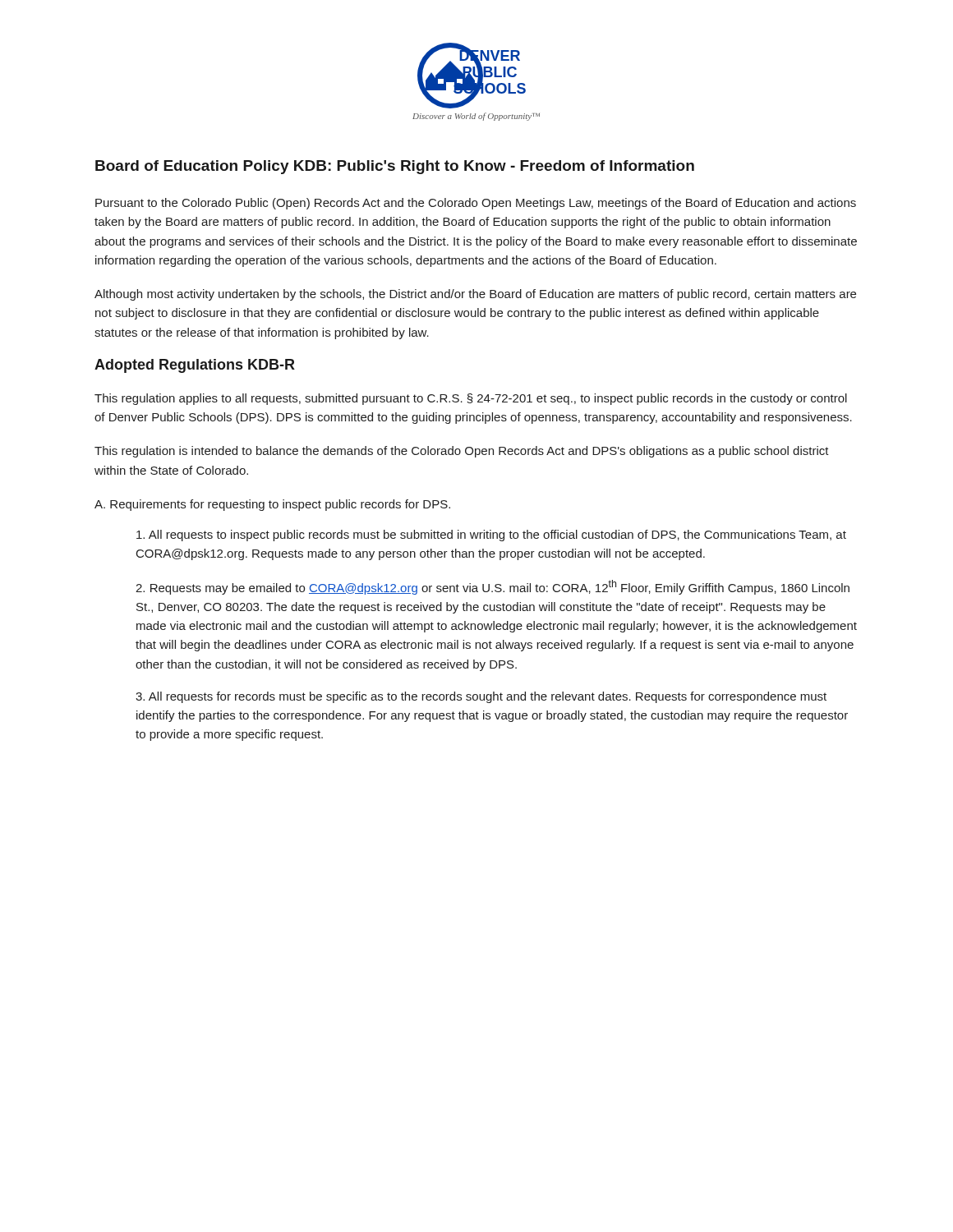Select the text block that reads "Although most activity undertaken by the schools,"
This screenshot has width=953, height=1232.
[x=476, y=313]
